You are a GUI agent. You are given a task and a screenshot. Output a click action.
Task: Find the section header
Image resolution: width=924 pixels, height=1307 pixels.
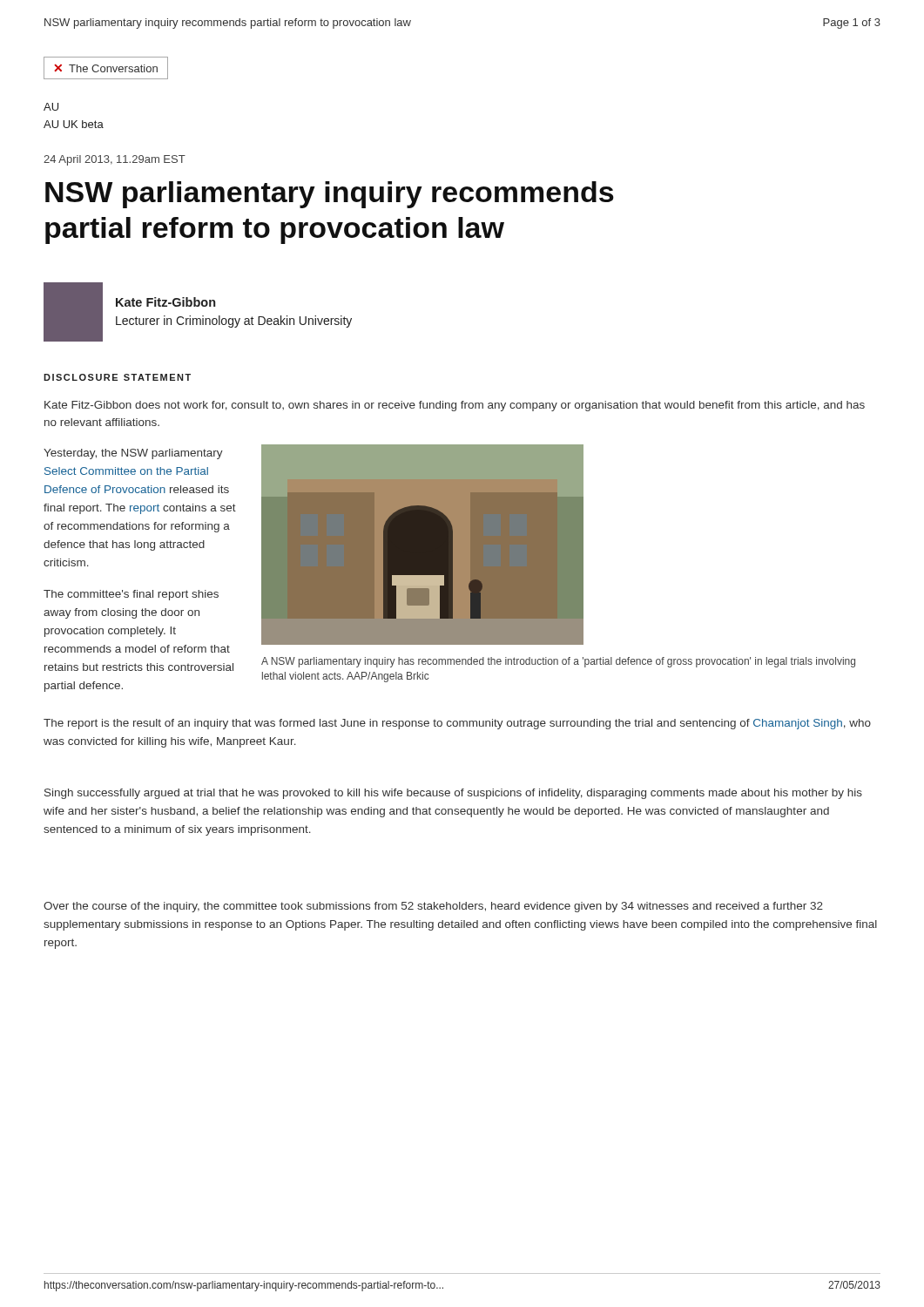point(118,377)
